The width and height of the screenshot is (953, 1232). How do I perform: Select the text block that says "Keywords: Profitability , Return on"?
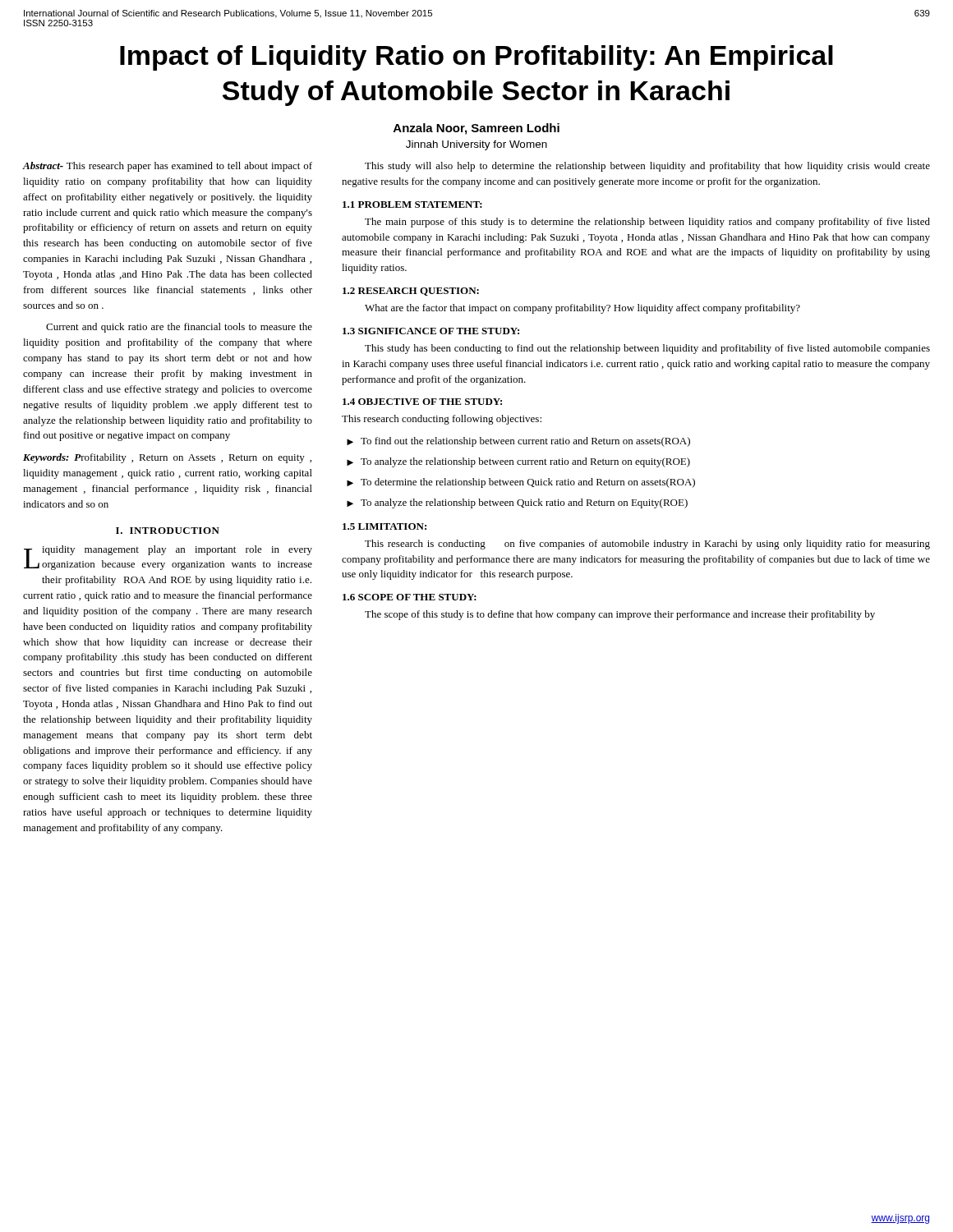(168, 480)
